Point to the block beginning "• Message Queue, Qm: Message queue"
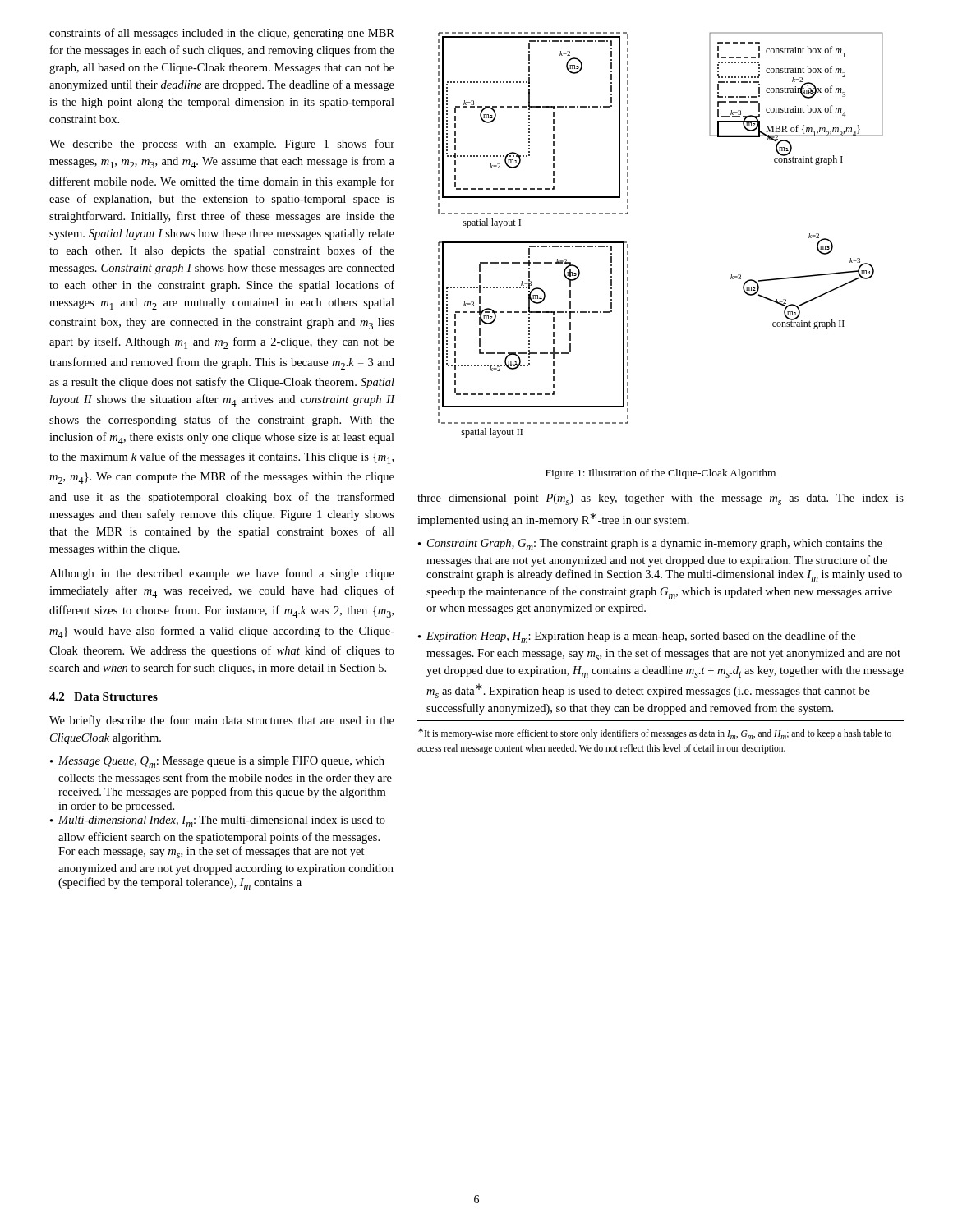 pos(222,783)
